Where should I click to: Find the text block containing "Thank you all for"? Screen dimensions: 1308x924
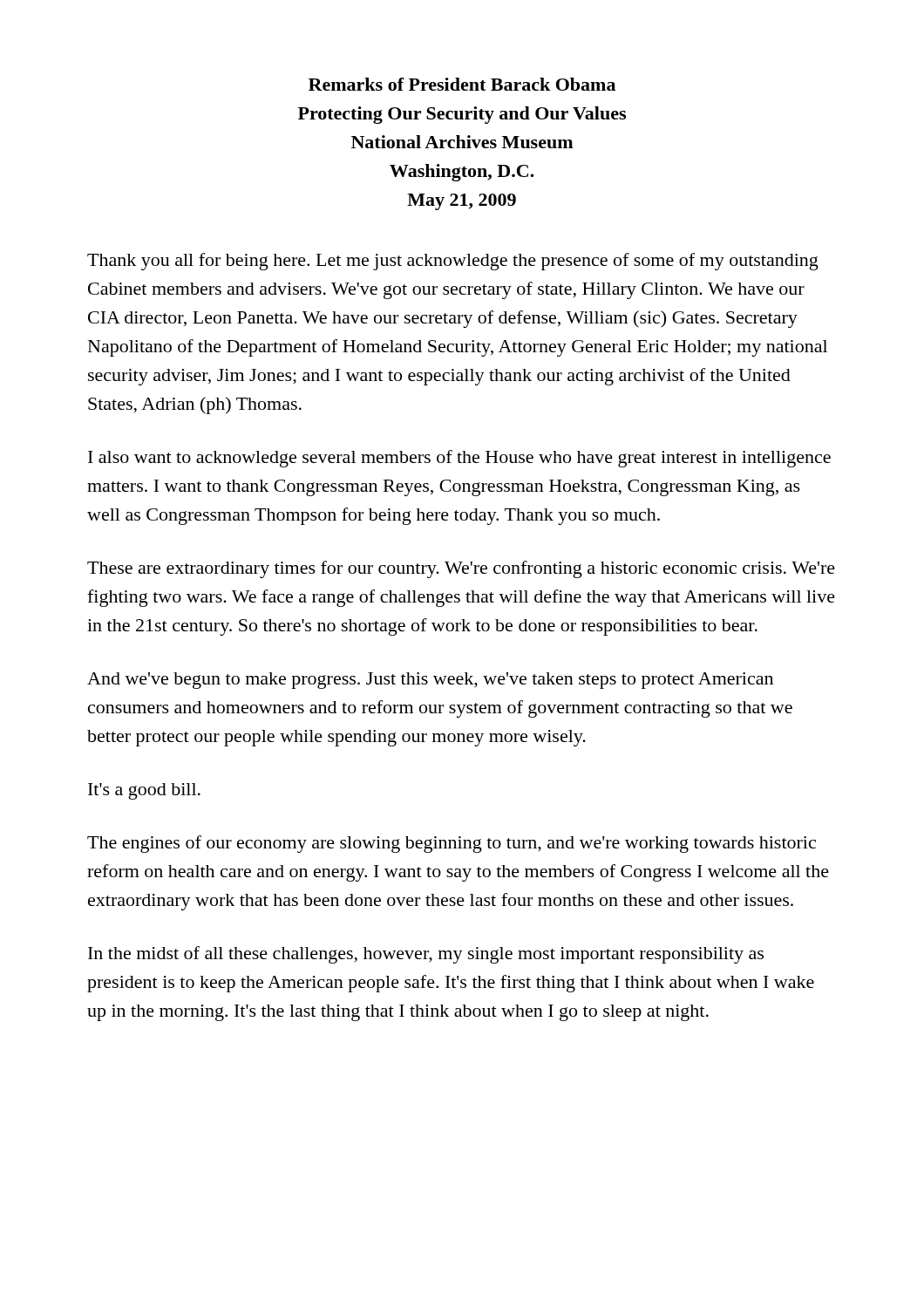pos(457,331)
